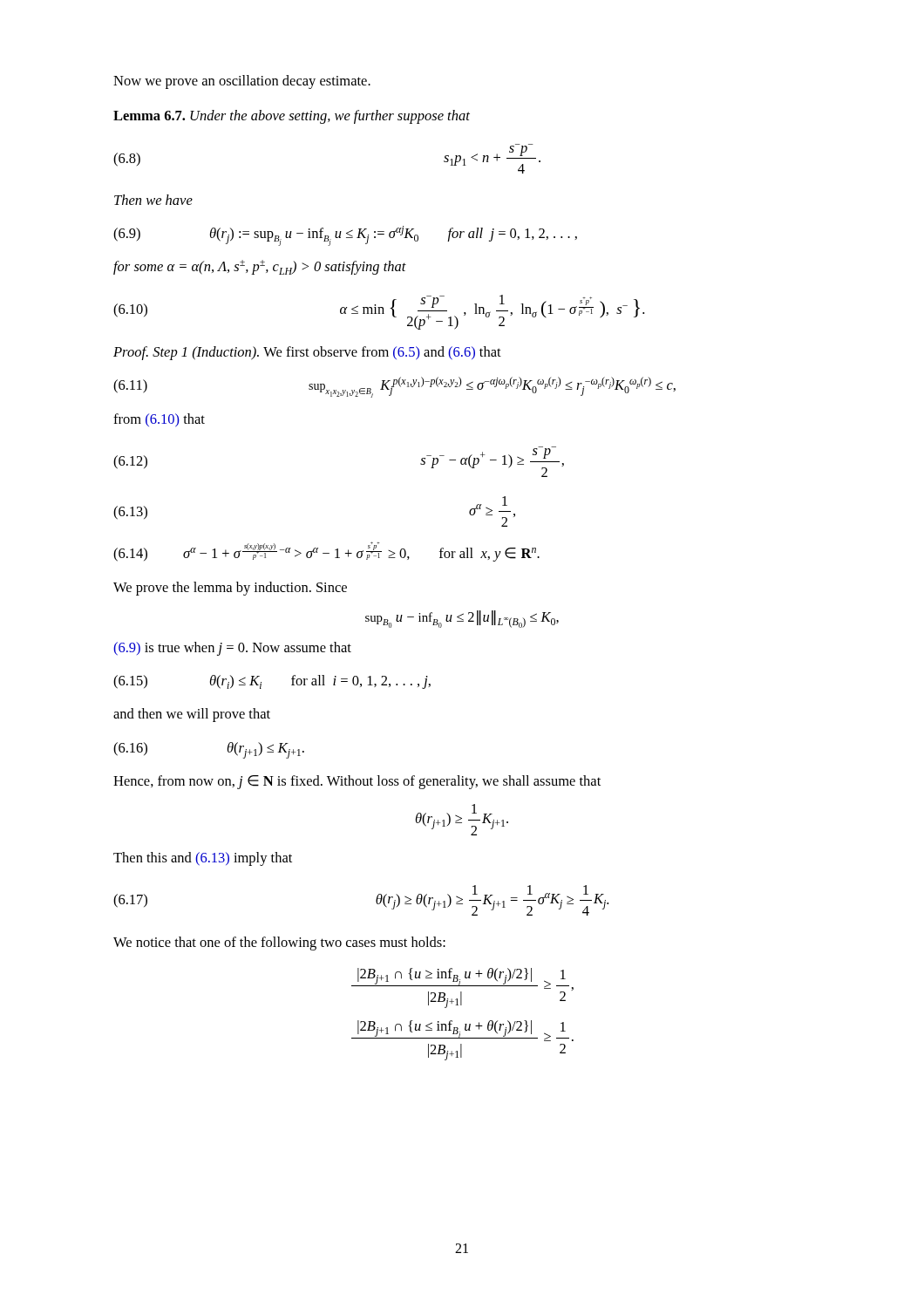Point to the passage starting "Then this and (6.13) imply"
The width and height of the screenshot is (924, 1308).
click(203, 858)
